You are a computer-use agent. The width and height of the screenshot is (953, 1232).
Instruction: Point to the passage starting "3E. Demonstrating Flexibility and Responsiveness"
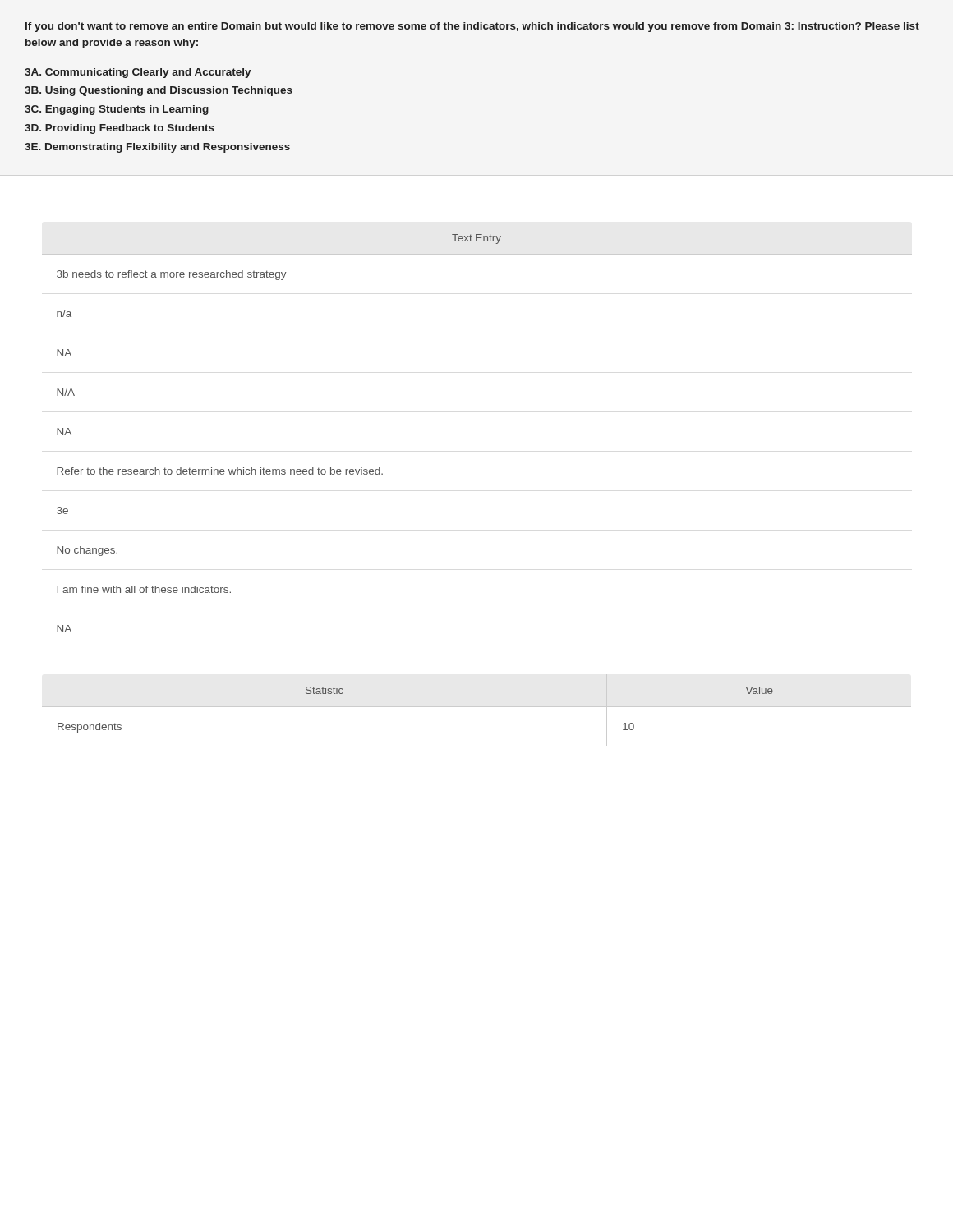point(157,147)
